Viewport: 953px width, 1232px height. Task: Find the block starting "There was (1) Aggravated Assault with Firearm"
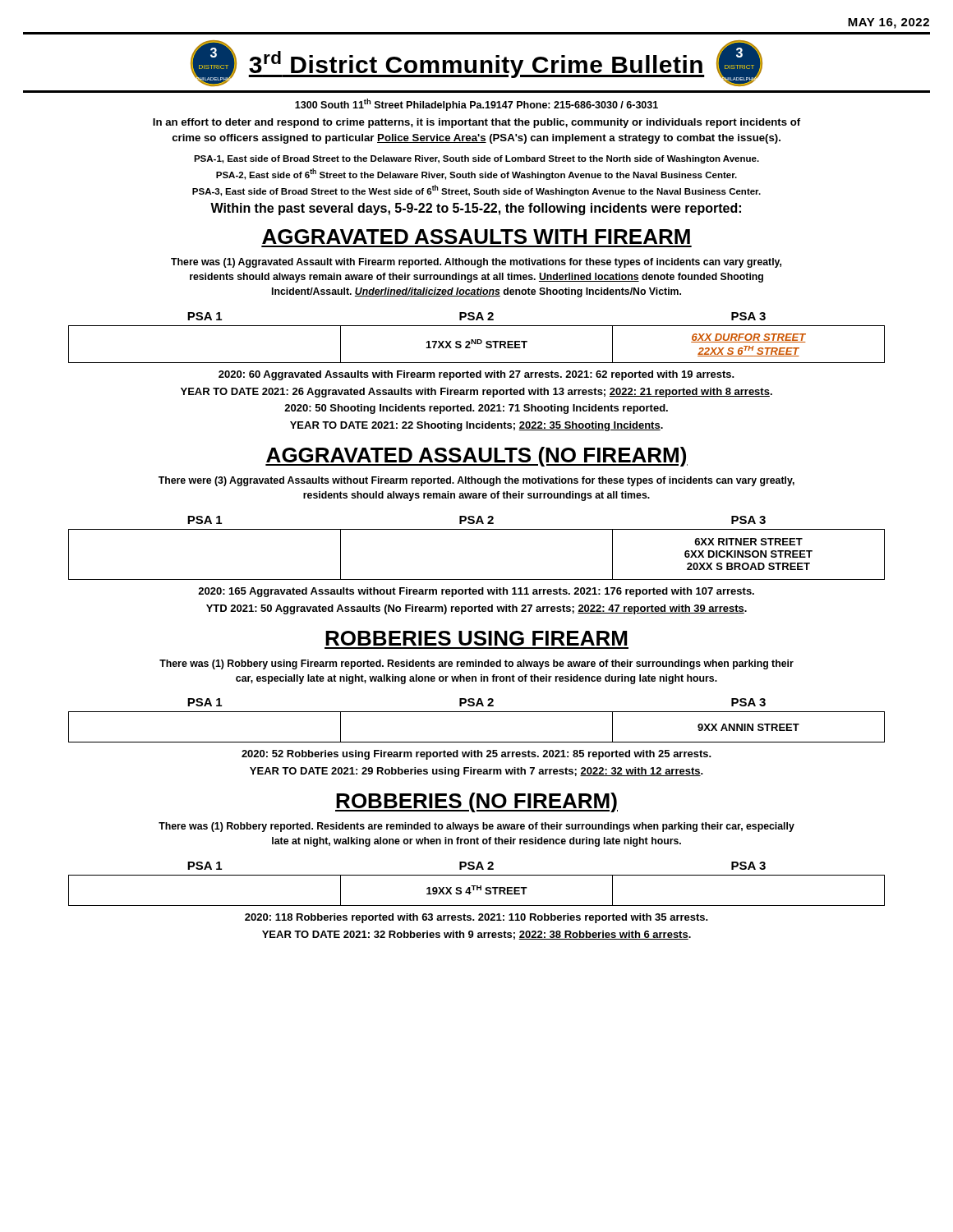[476, 277]
